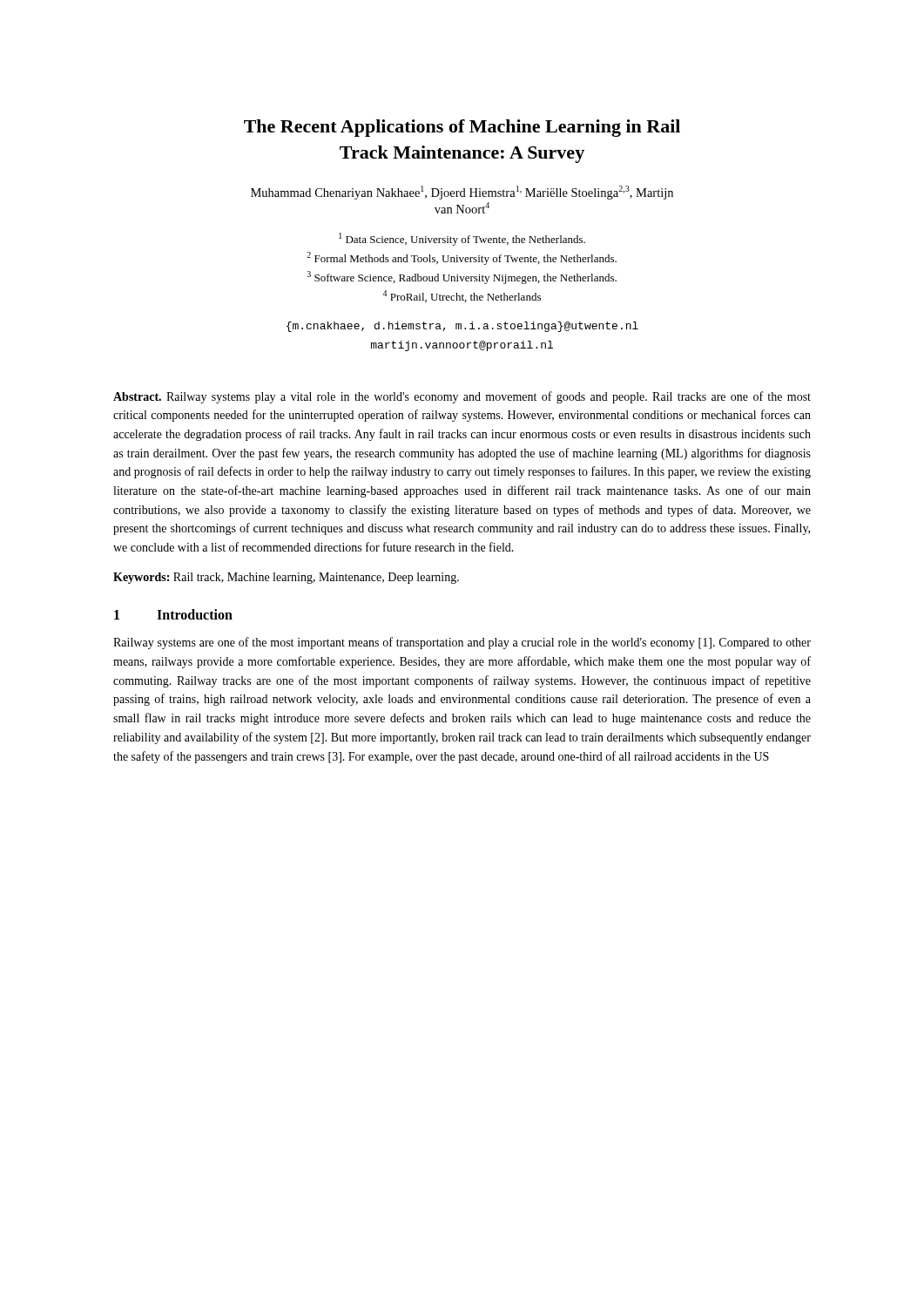Click on the text containing "{m.cnakhaee, d.hiemstra, m.i.a.stoelinga}@utwente.nl martijn.vannoort@prorail.nl"
This screenshot has width=924, height=1307.
[462, 336]
